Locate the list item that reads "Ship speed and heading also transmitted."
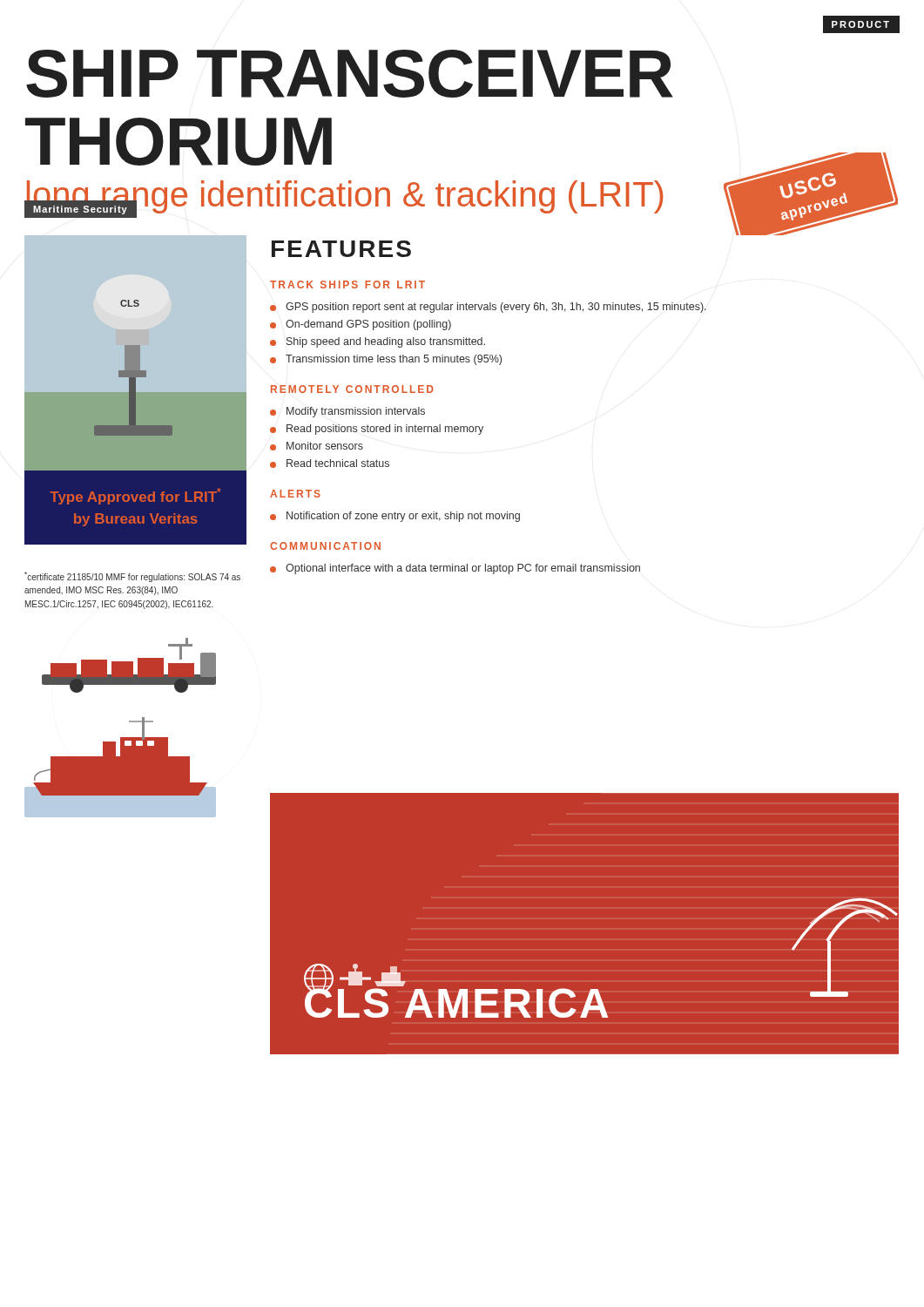The height and width of the screenshot is (1307, 924). 386,342
